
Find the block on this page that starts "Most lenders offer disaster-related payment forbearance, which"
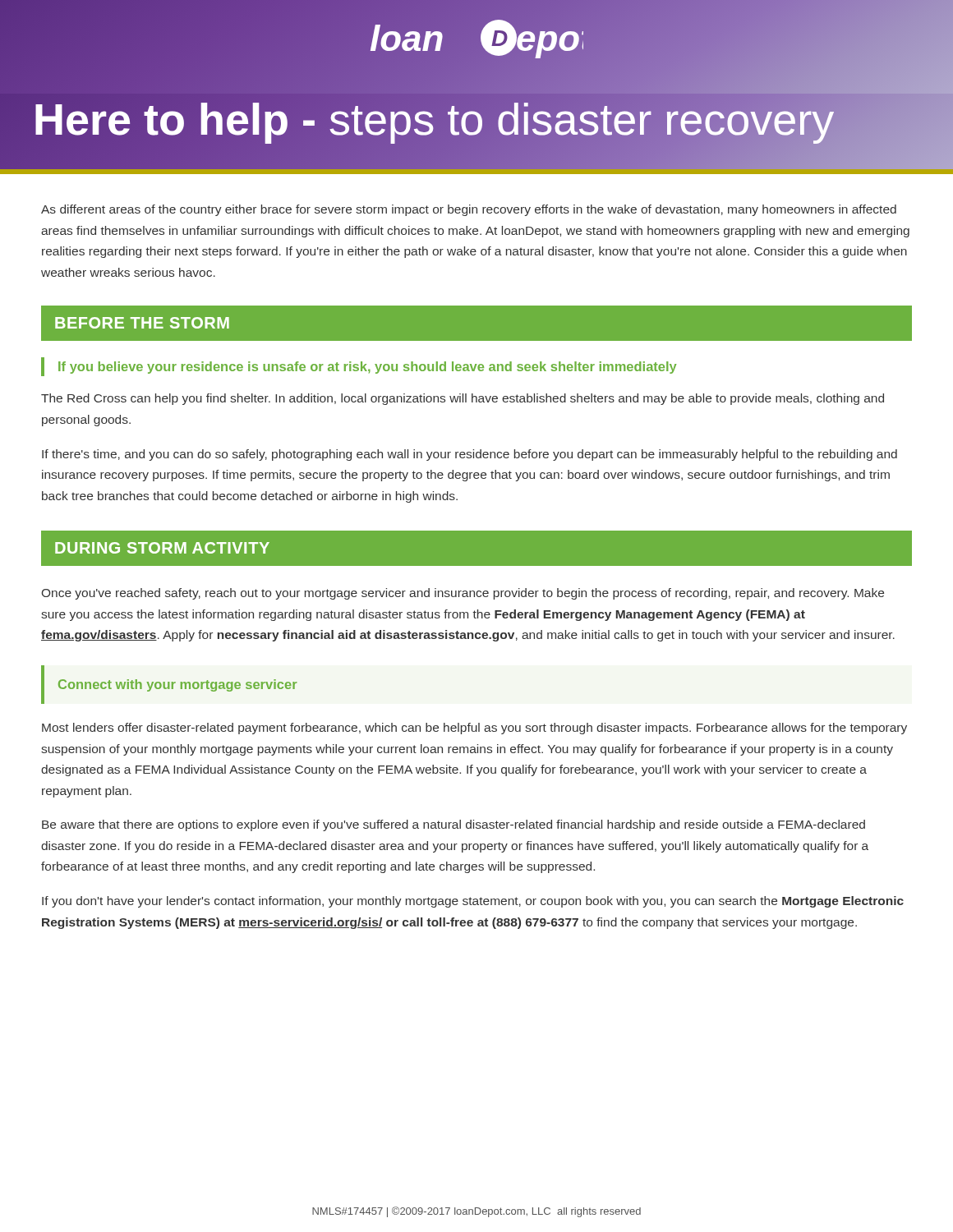pyautogui.click(x=474, y=759)
